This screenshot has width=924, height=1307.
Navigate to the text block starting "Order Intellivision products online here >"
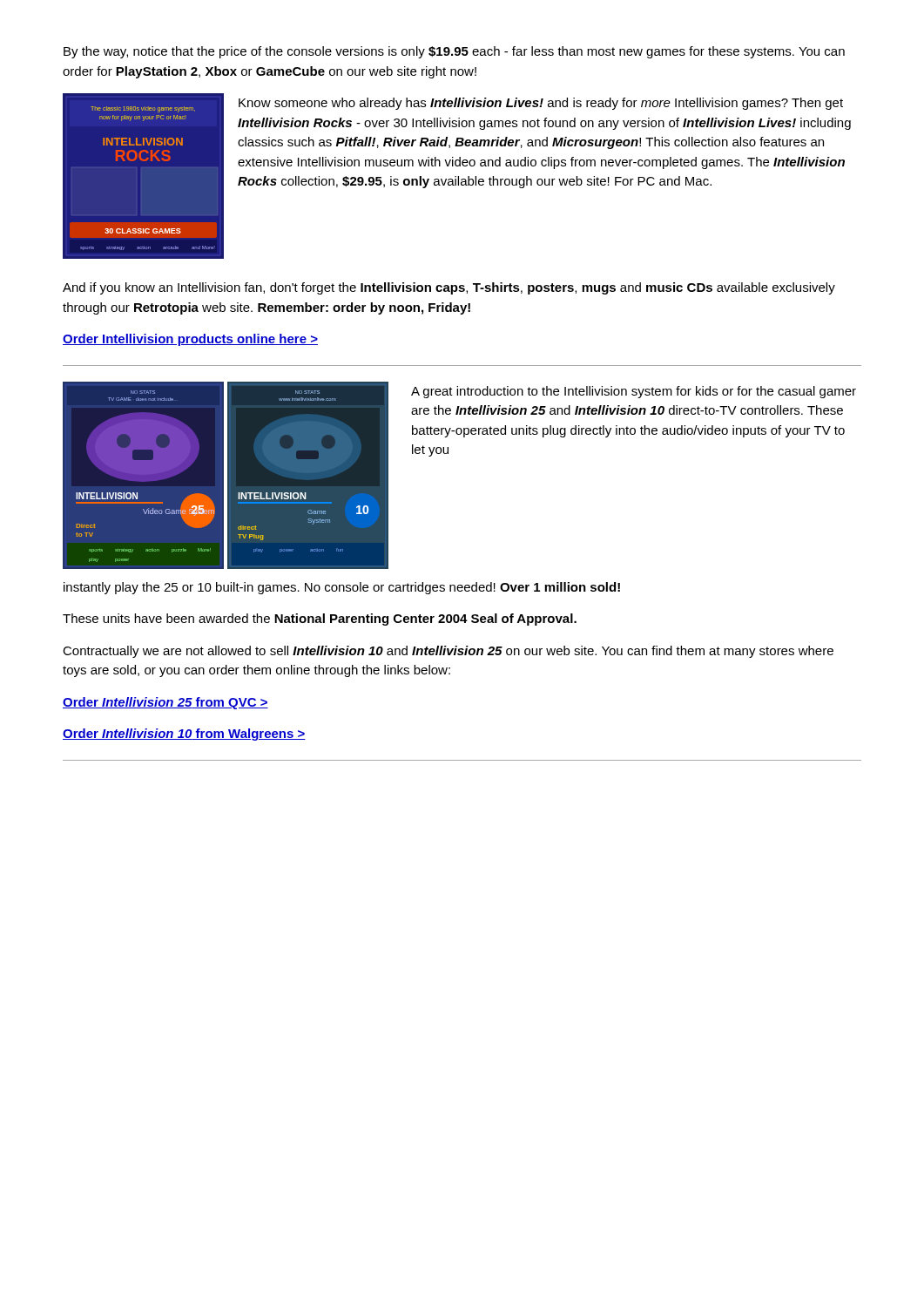point(190,339)
